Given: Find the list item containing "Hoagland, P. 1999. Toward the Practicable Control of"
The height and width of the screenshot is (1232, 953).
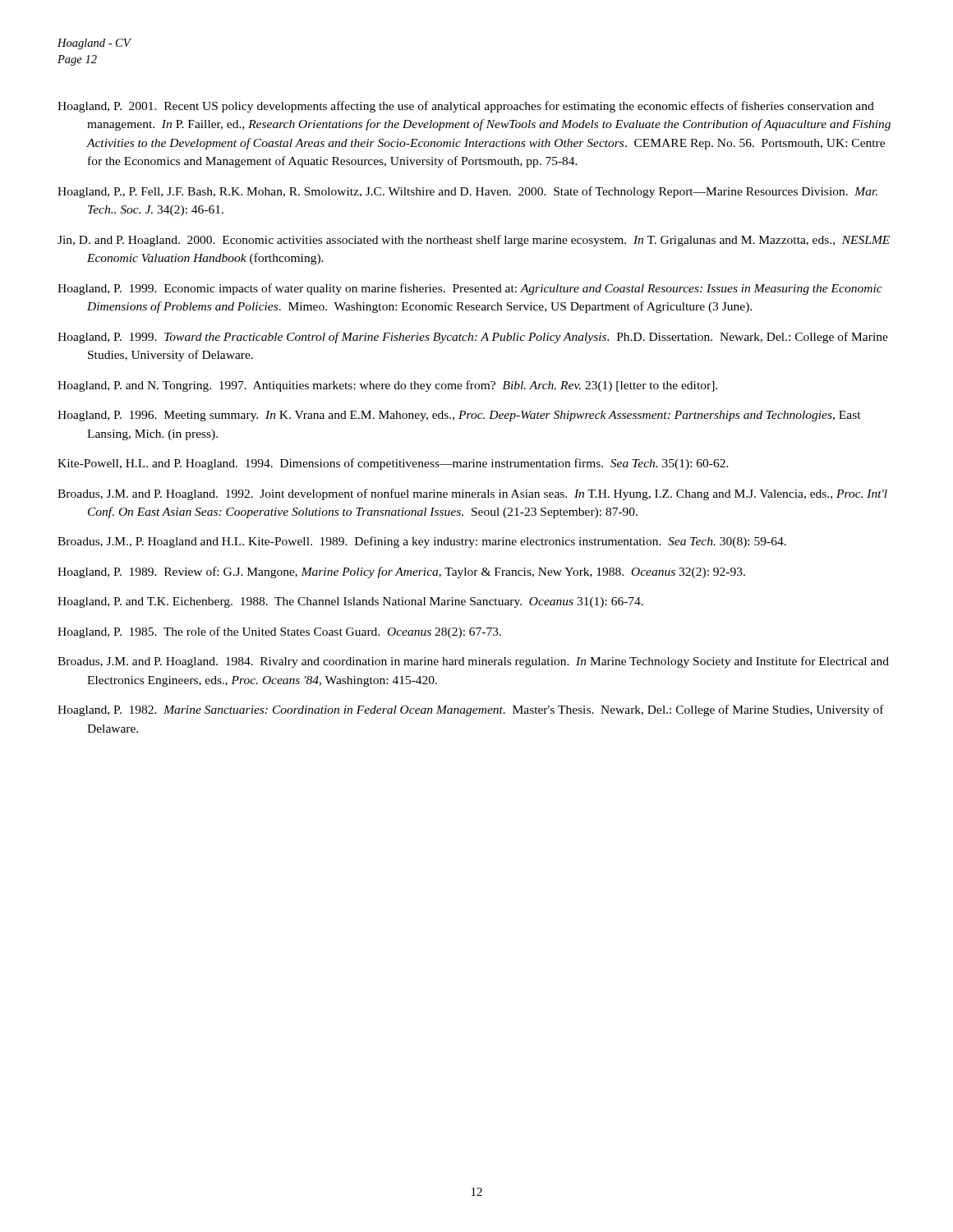Looking at the screenshot, I should pyautogui.click(x=473, y=345).
